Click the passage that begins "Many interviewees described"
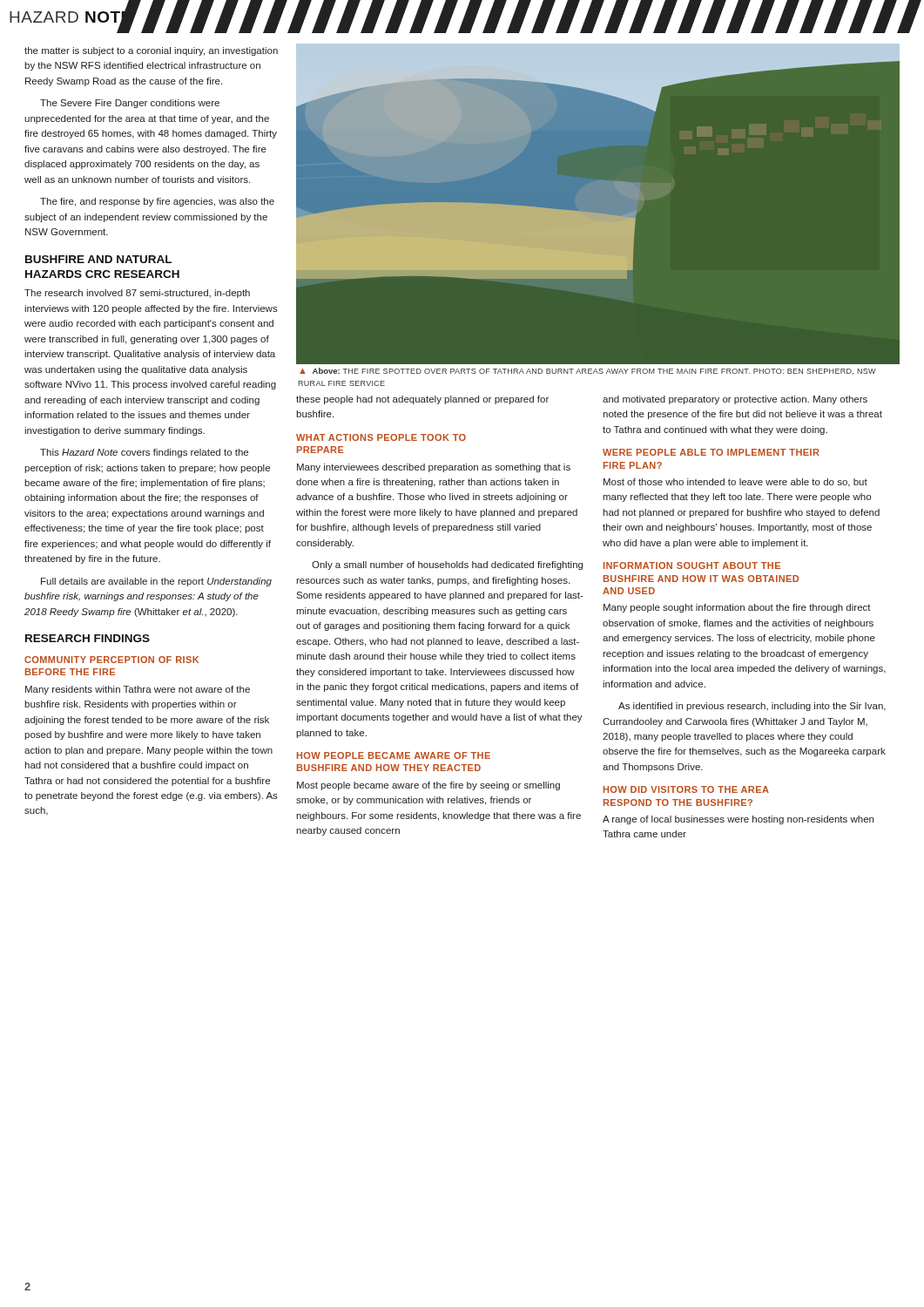 pos(440,600)
